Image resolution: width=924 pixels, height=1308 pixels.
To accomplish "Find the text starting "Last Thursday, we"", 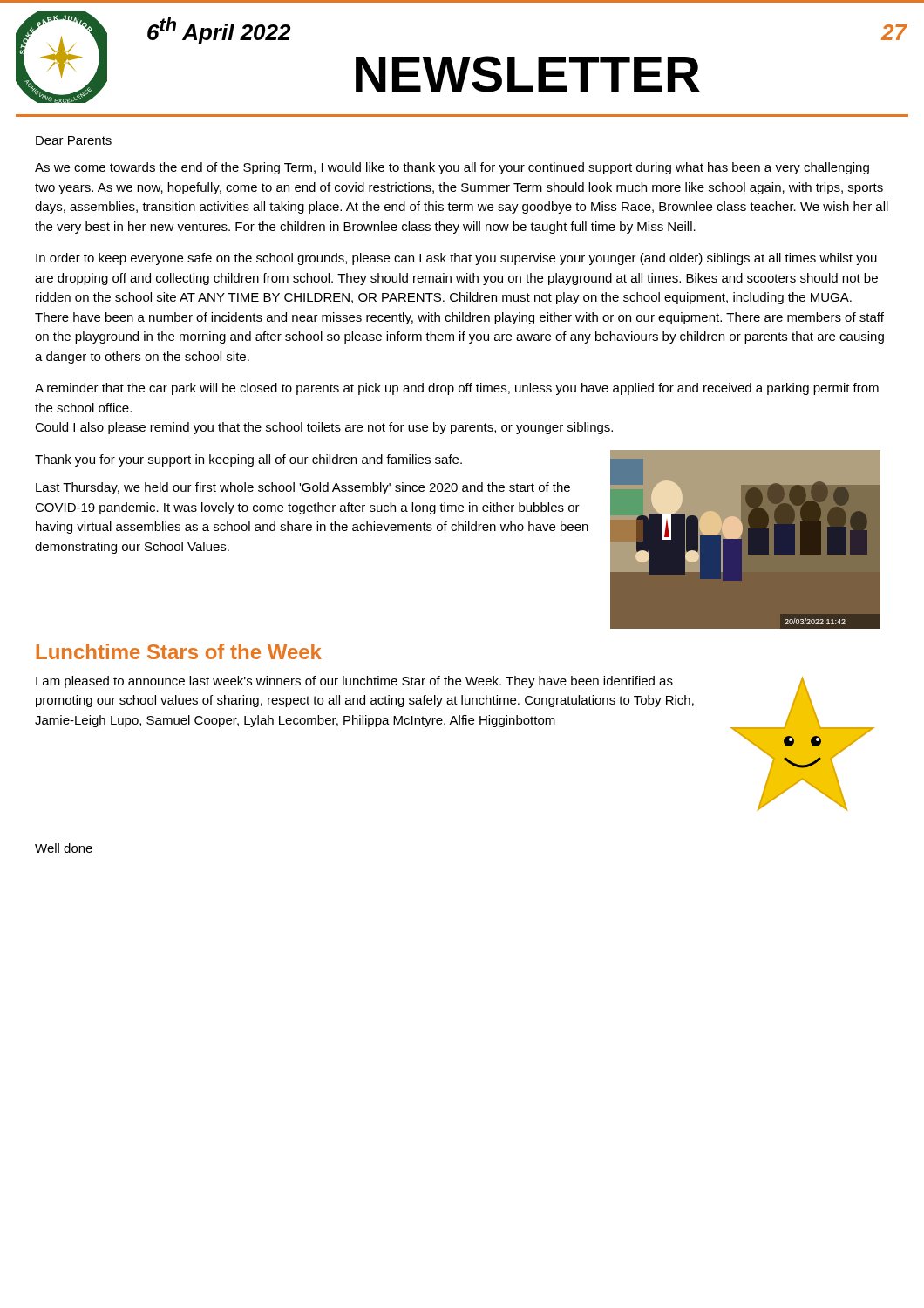I will [x=312, y=516].
